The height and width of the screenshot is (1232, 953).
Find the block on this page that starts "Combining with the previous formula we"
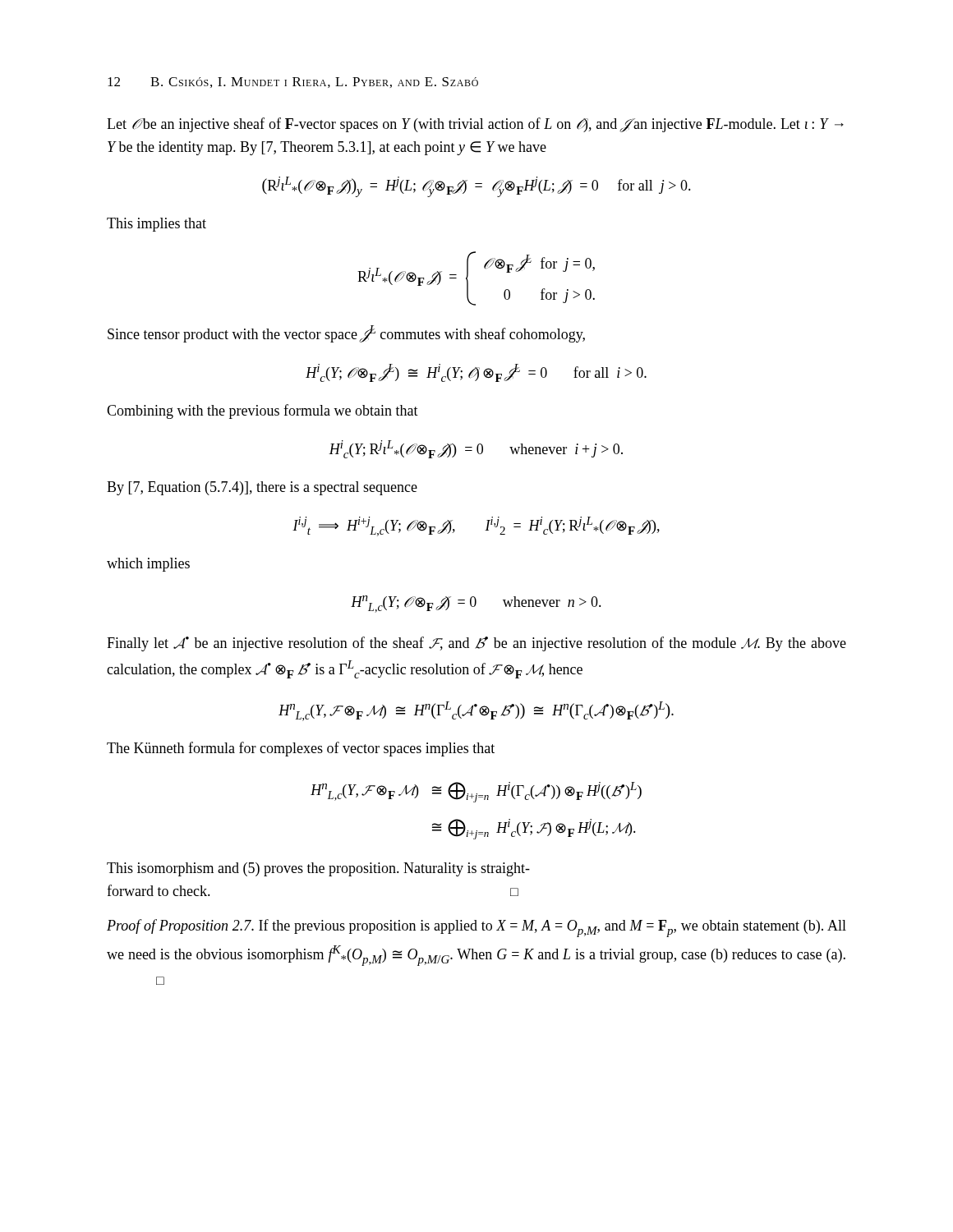point(262,411)
